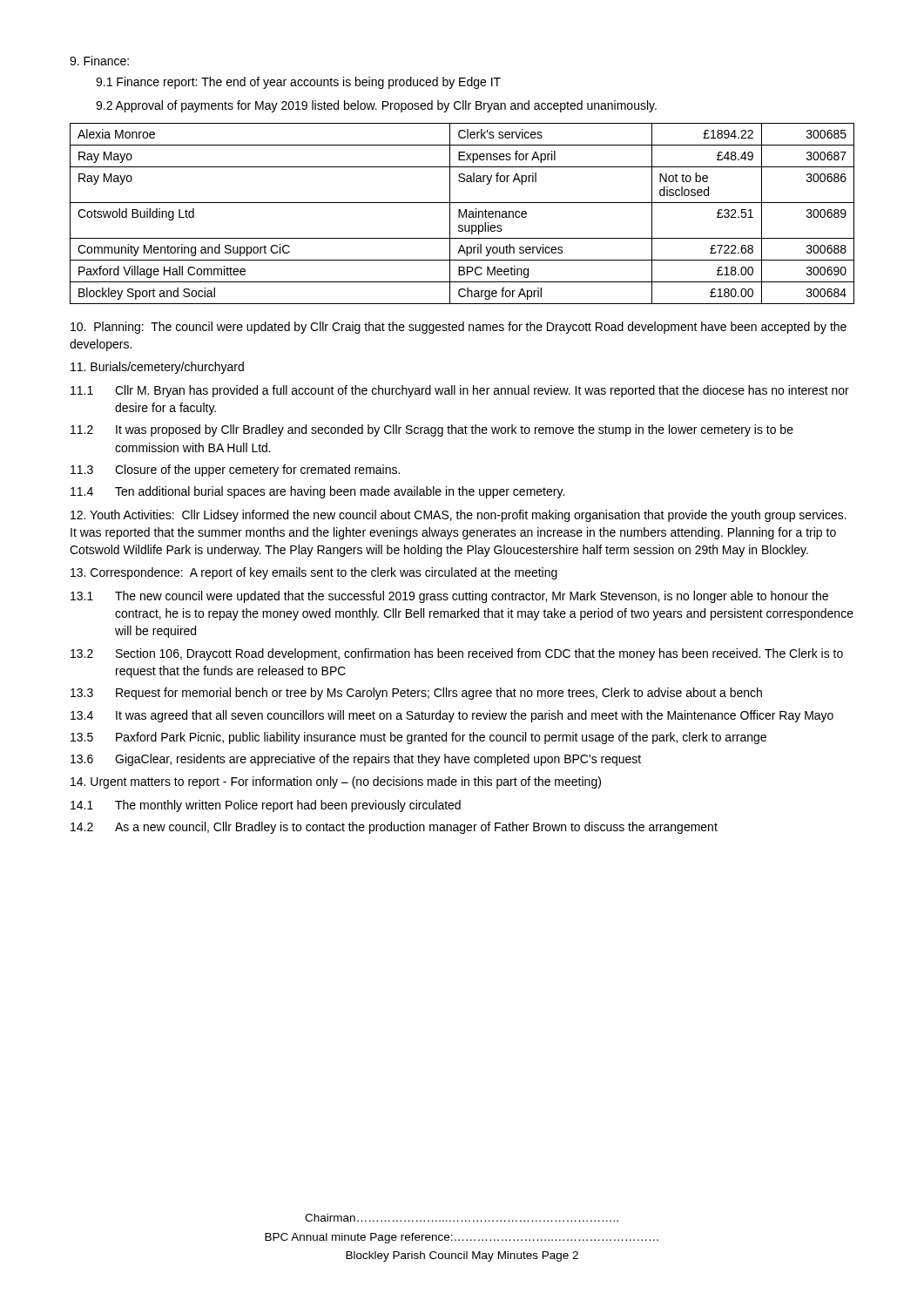Point to the element starting "13.4 It was agreed that all"
The height and width of the screenshot is (1307, 924).
(462, 715)
